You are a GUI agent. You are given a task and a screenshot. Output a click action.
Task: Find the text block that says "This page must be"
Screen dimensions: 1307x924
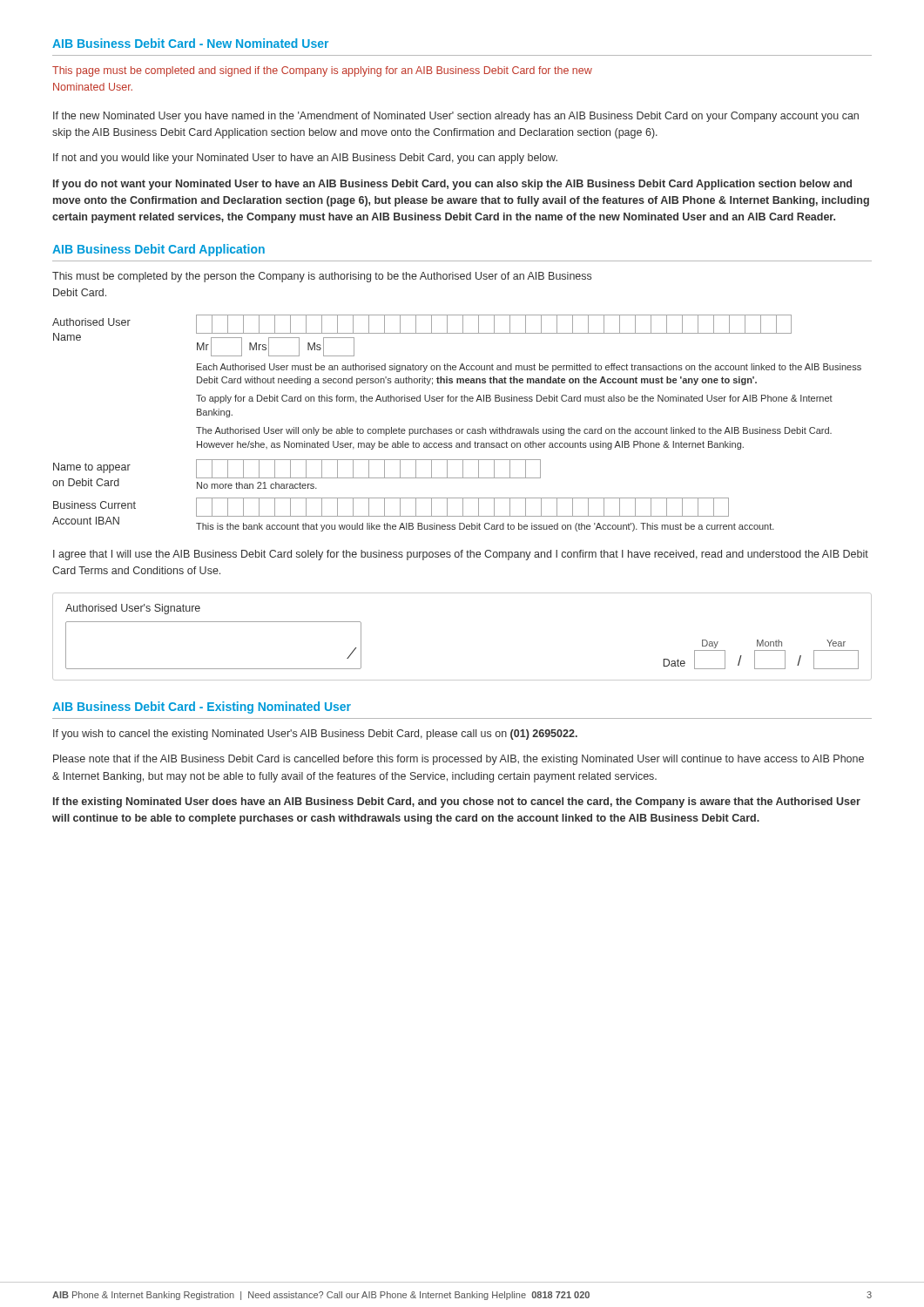click(x=322, y=79)
